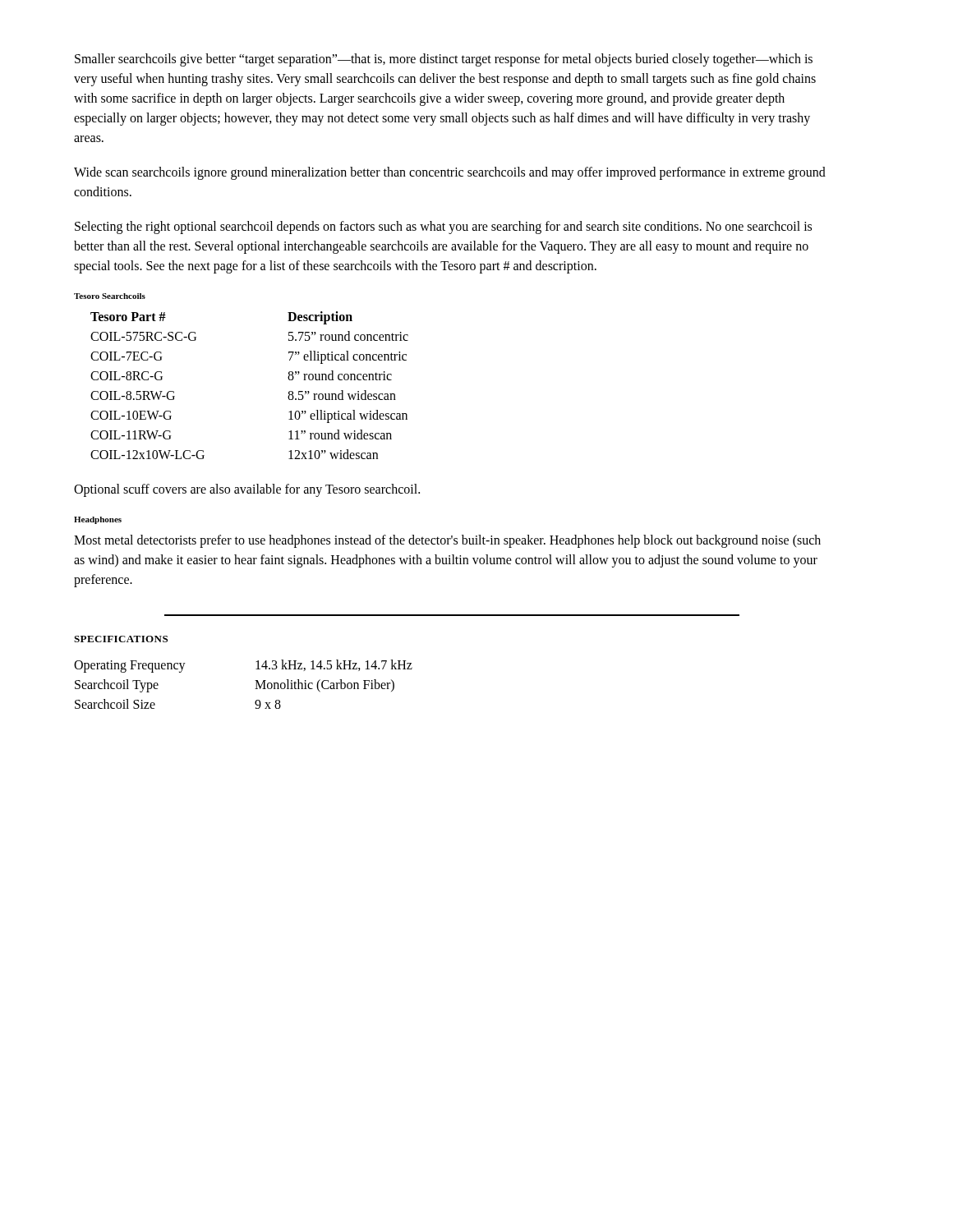The width and height of the screenshot is (953, 1232).
Task: Click on the passage starting "Tesoro Searchcoils"
Action: point(110,296)
